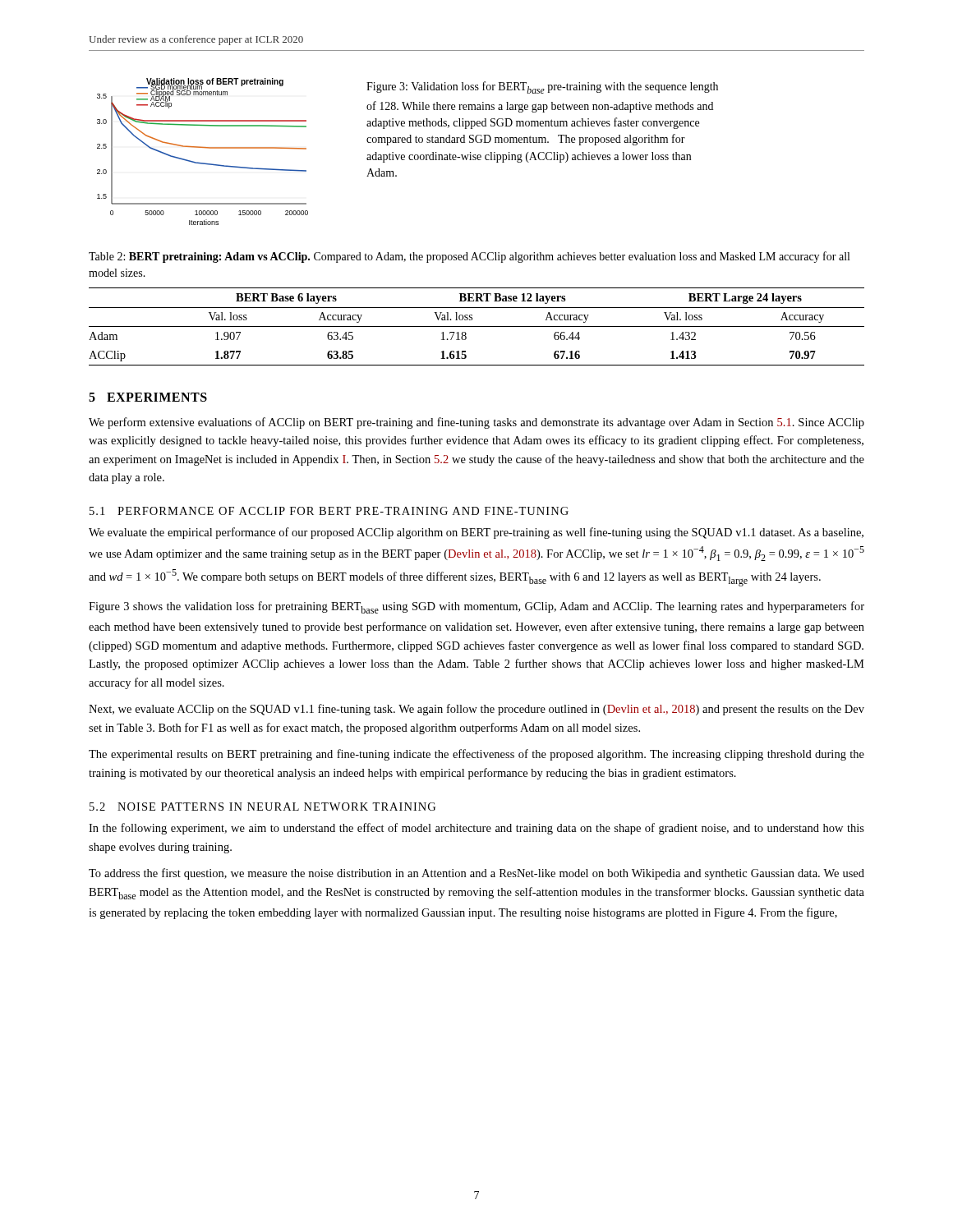
Task: Locate the section header that reads "5.2 Noise Patterns in Neural Network"
Action: [263, 807]
